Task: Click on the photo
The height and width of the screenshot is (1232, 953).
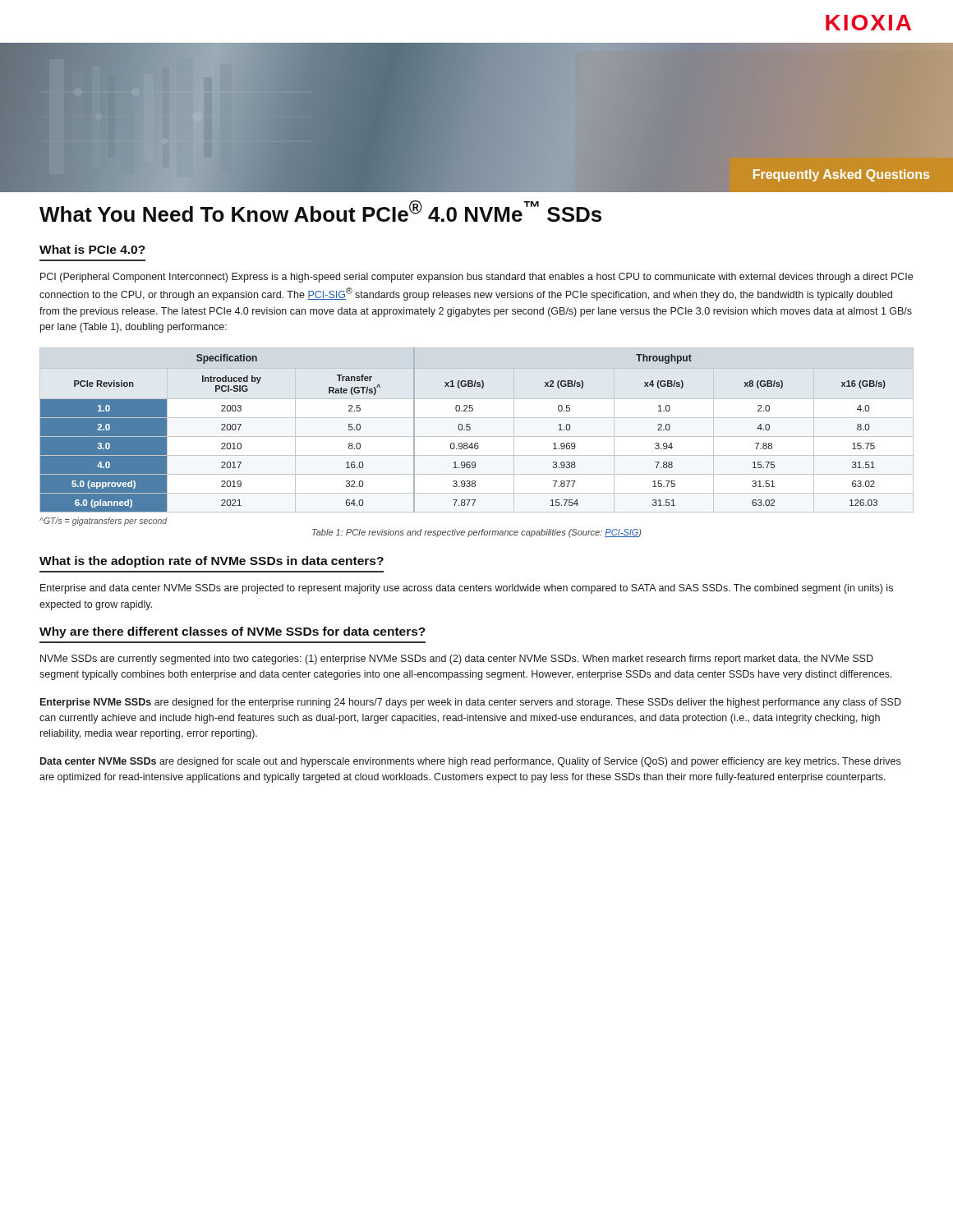Action: point(476,117)
